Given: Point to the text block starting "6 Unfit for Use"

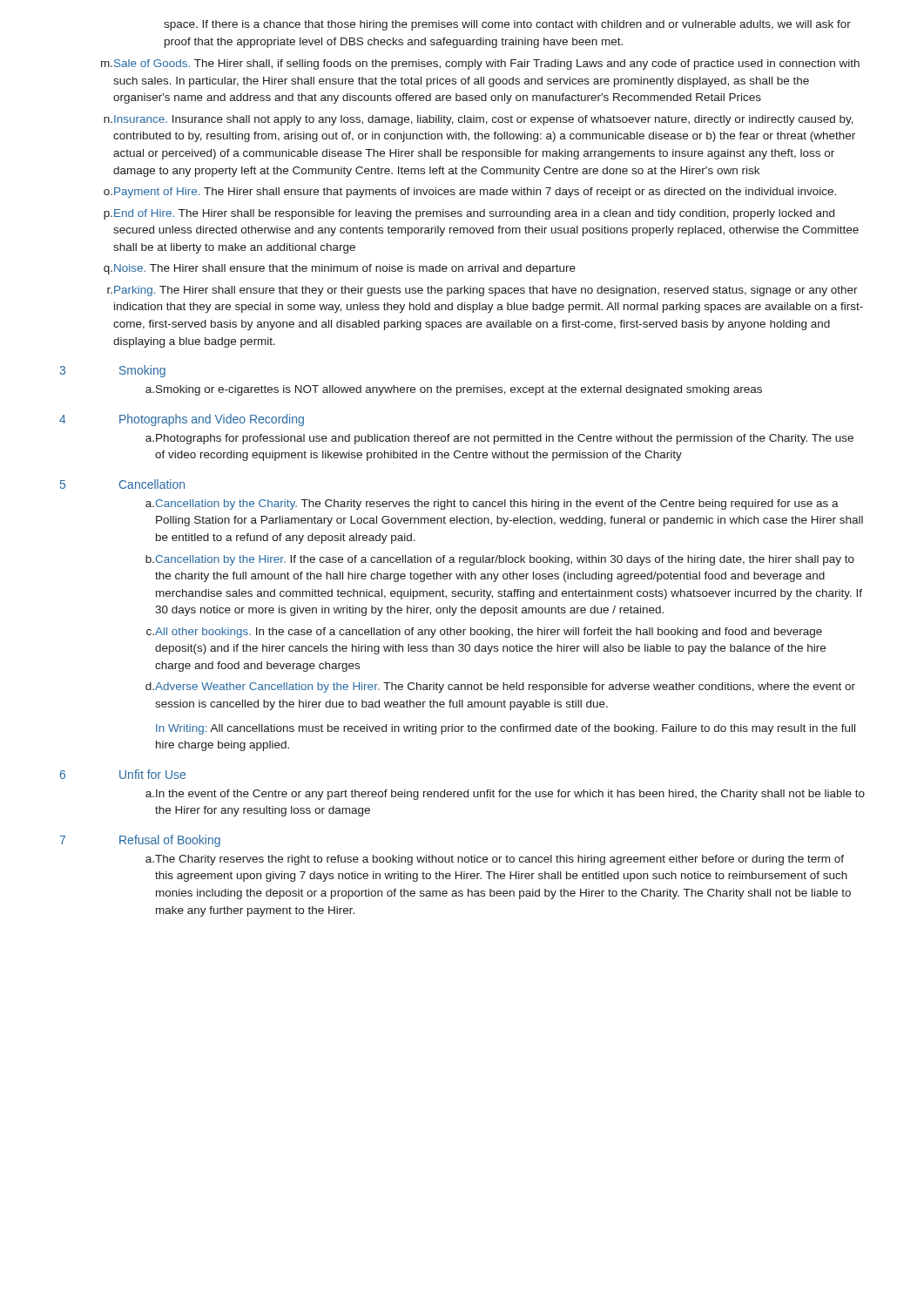Looking at the screenshot, I should coord(123,774).
